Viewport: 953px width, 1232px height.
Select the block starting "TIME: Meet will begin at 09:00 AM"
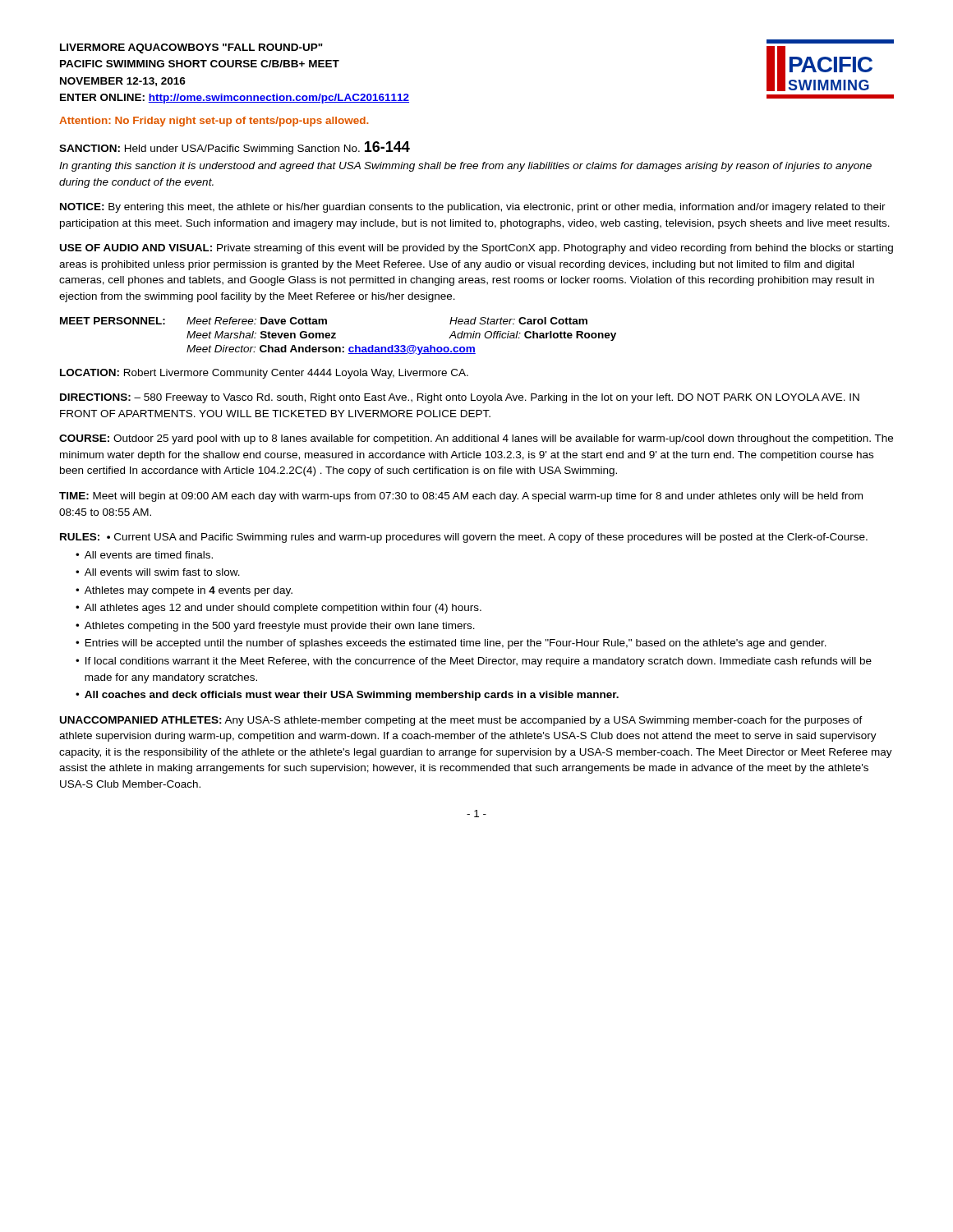[461, 504]
